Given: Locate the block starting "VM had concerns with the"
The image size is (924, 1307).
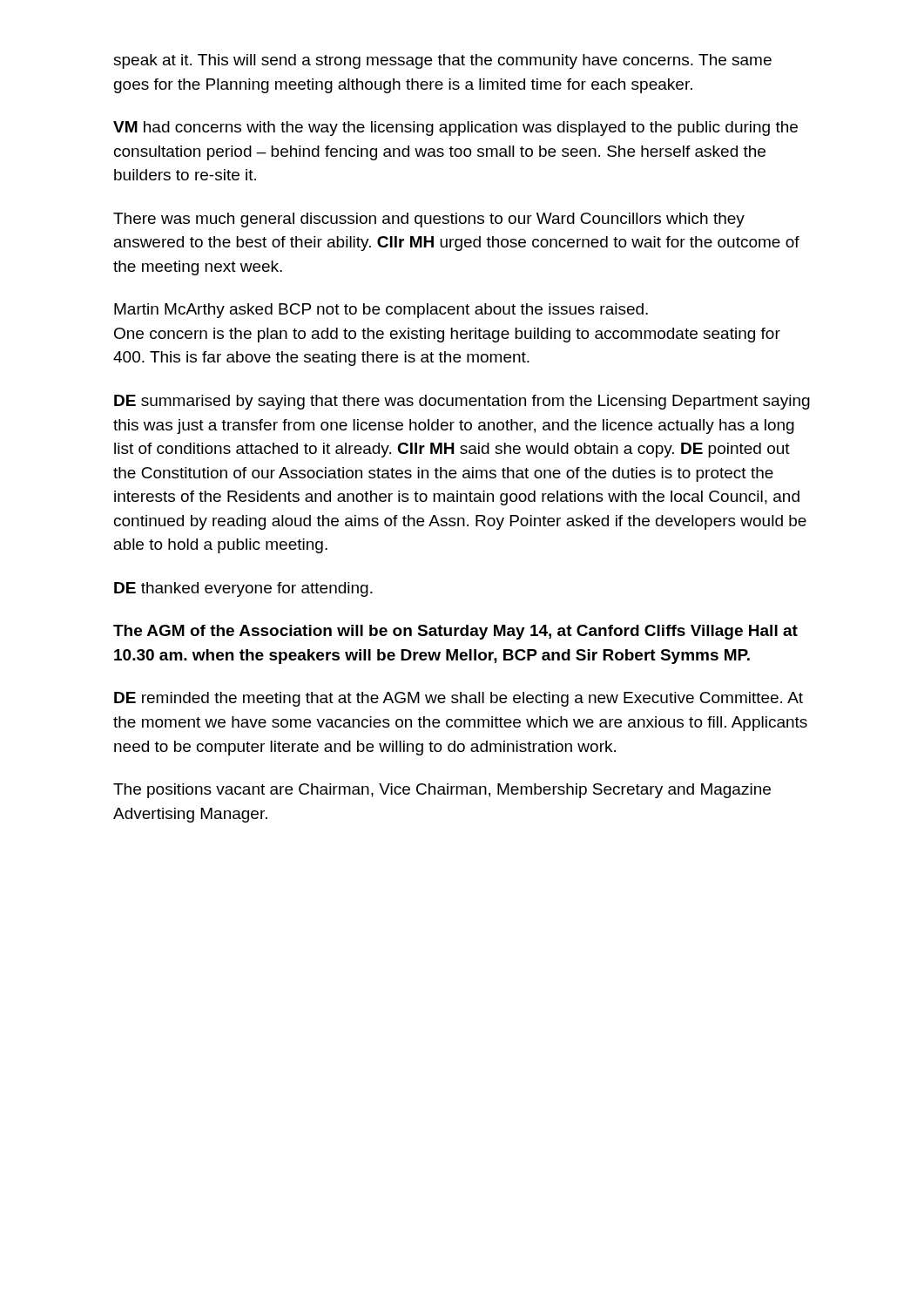Looking at the screenshot, I should (456, 151).
